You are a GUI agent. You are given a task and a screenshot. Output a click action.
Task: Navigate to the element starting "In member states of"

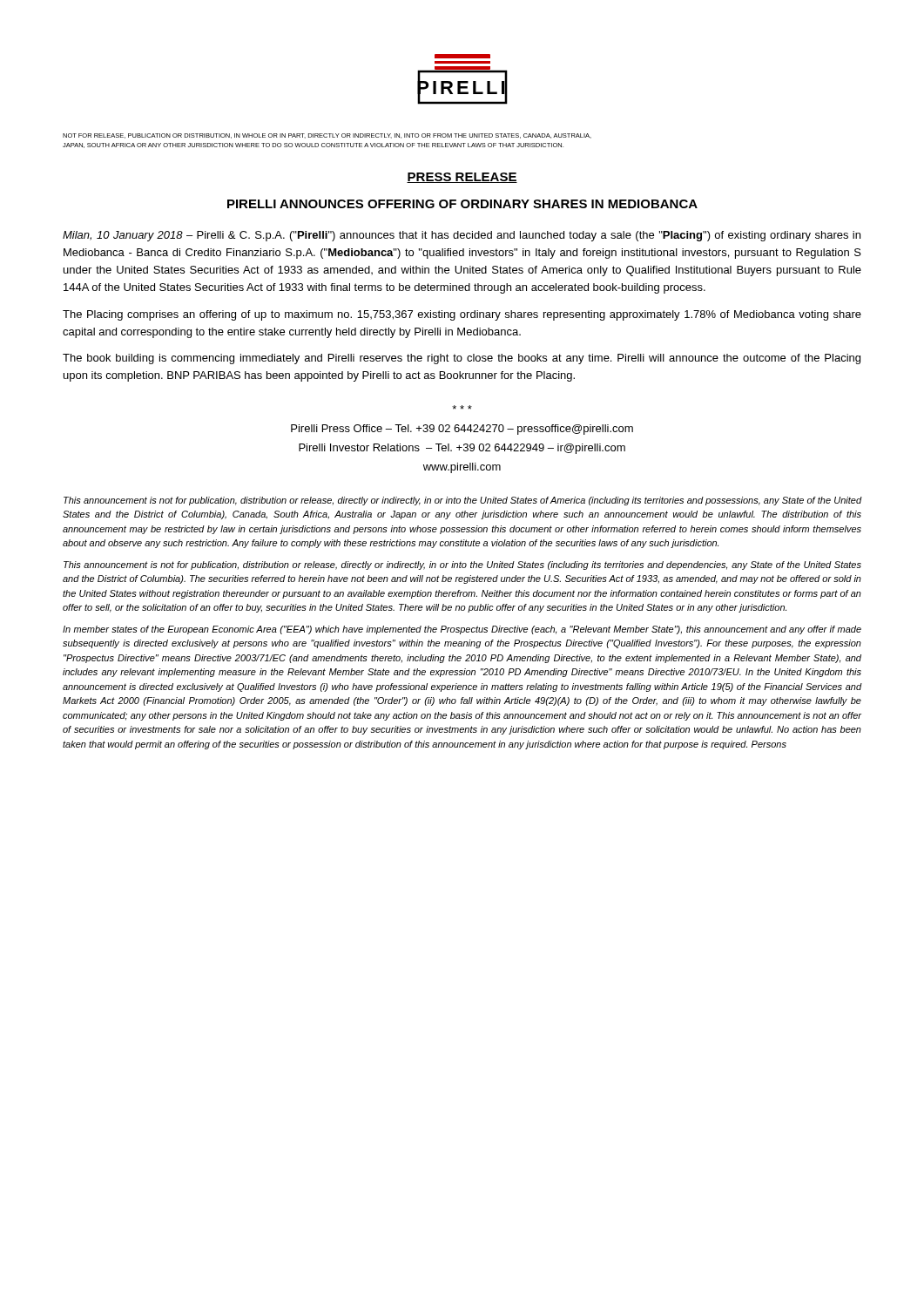[x=462, y=686]
